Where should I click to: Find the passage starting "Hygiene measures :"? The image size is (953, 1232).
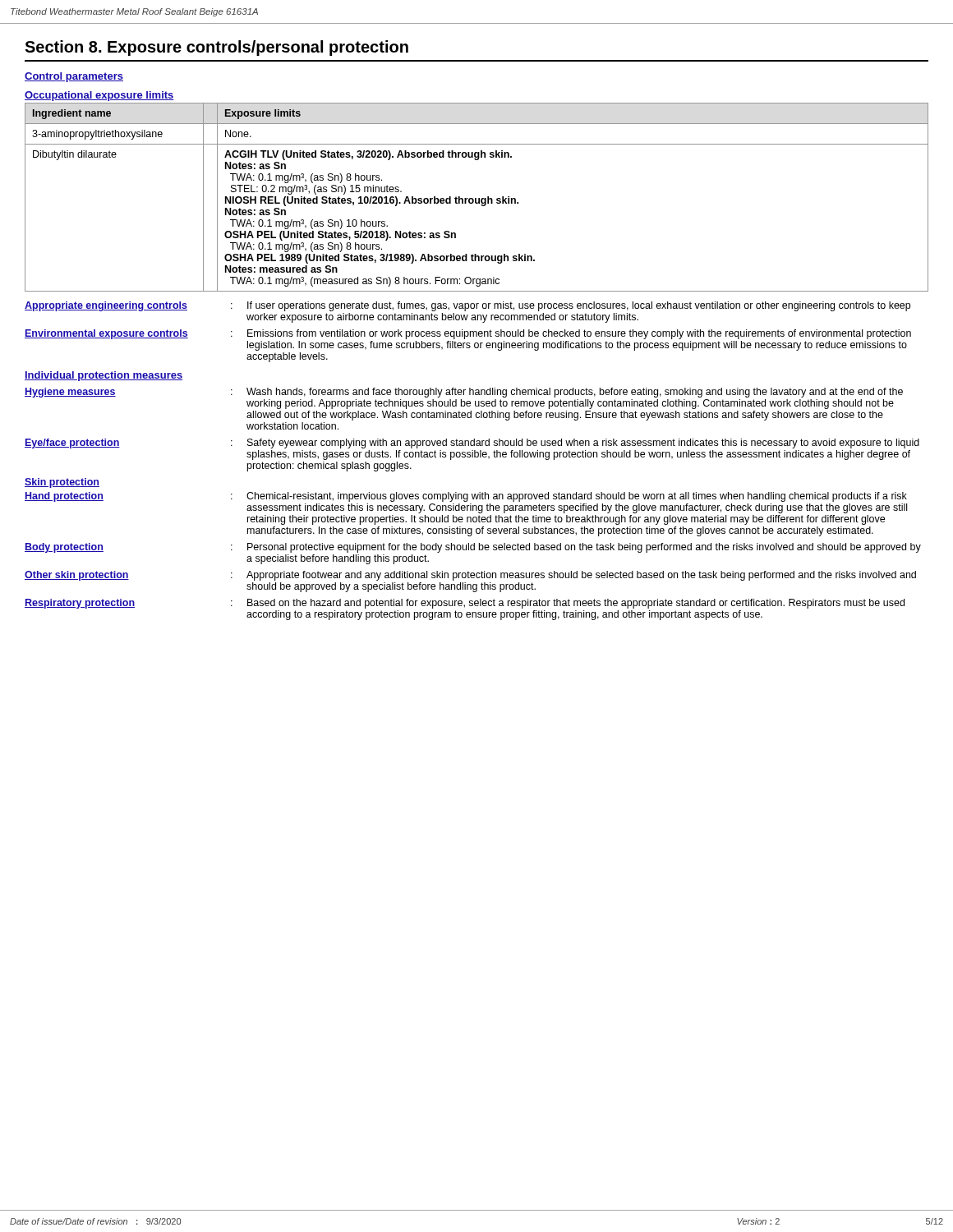[476, 409]
